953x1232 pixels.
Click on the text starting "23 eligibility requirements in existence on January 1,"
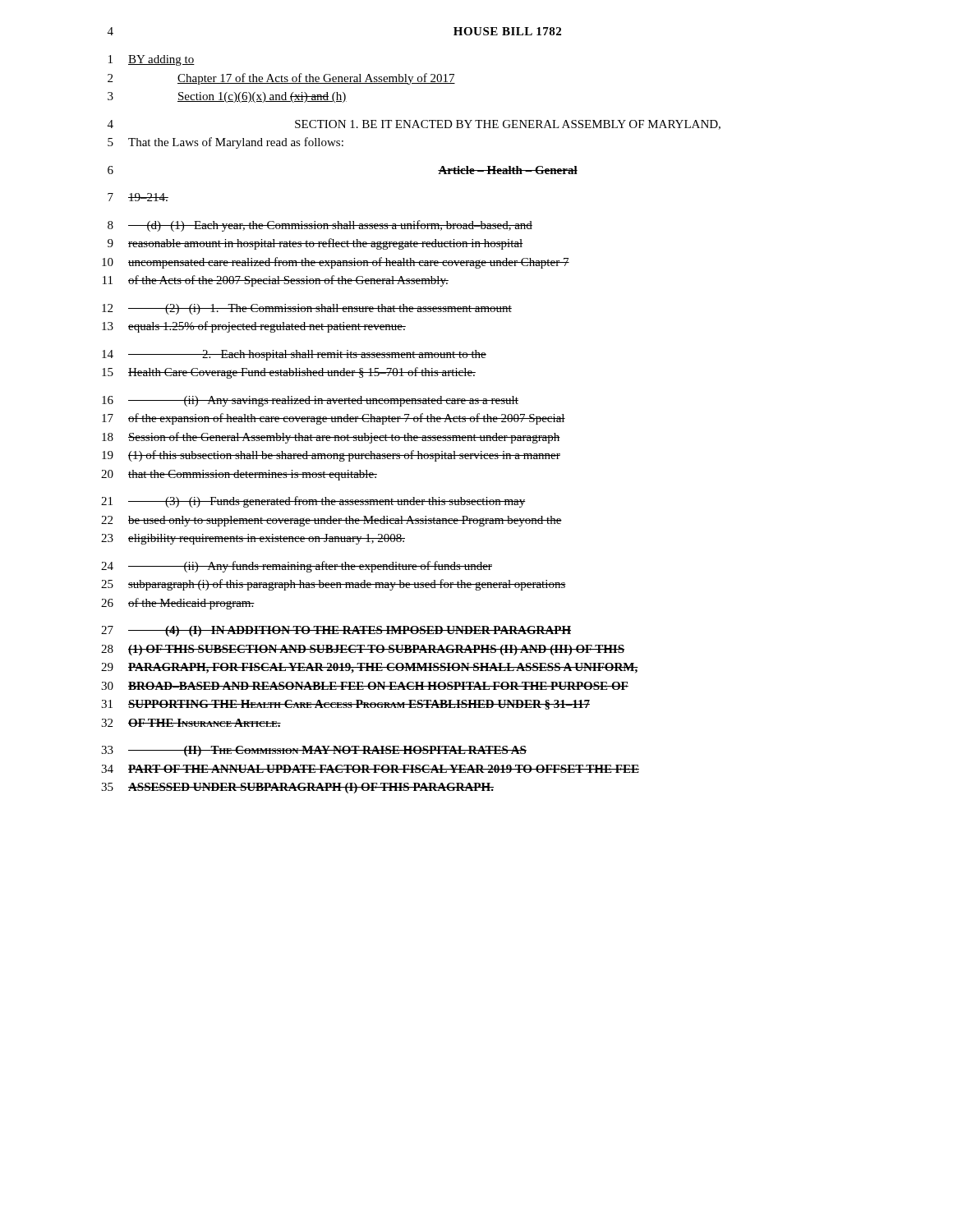click(x=253, y=539)
